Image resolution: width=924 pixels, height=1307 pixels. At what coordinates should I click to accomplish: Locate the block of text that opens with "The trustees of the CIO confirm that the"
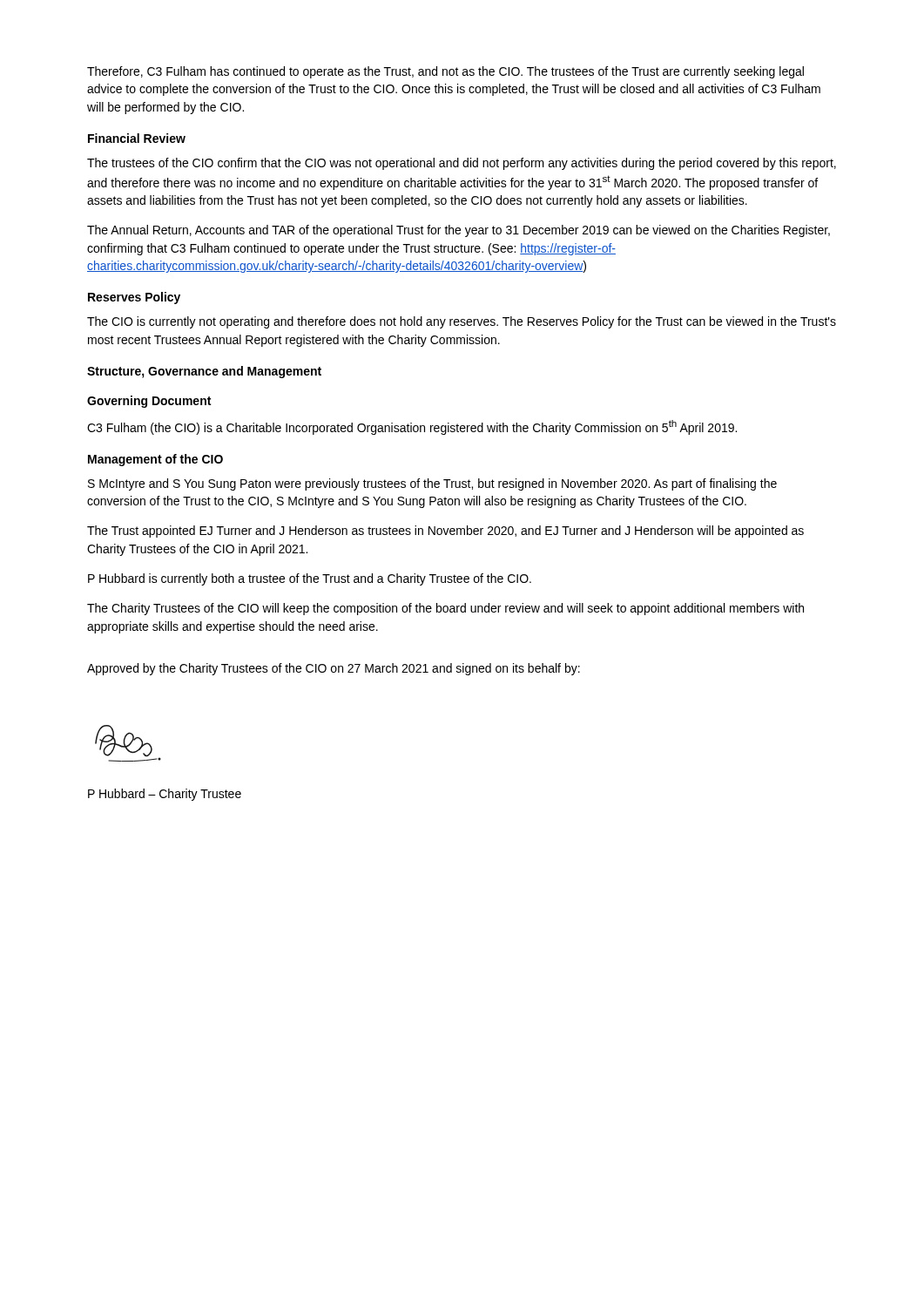[462, 182]
